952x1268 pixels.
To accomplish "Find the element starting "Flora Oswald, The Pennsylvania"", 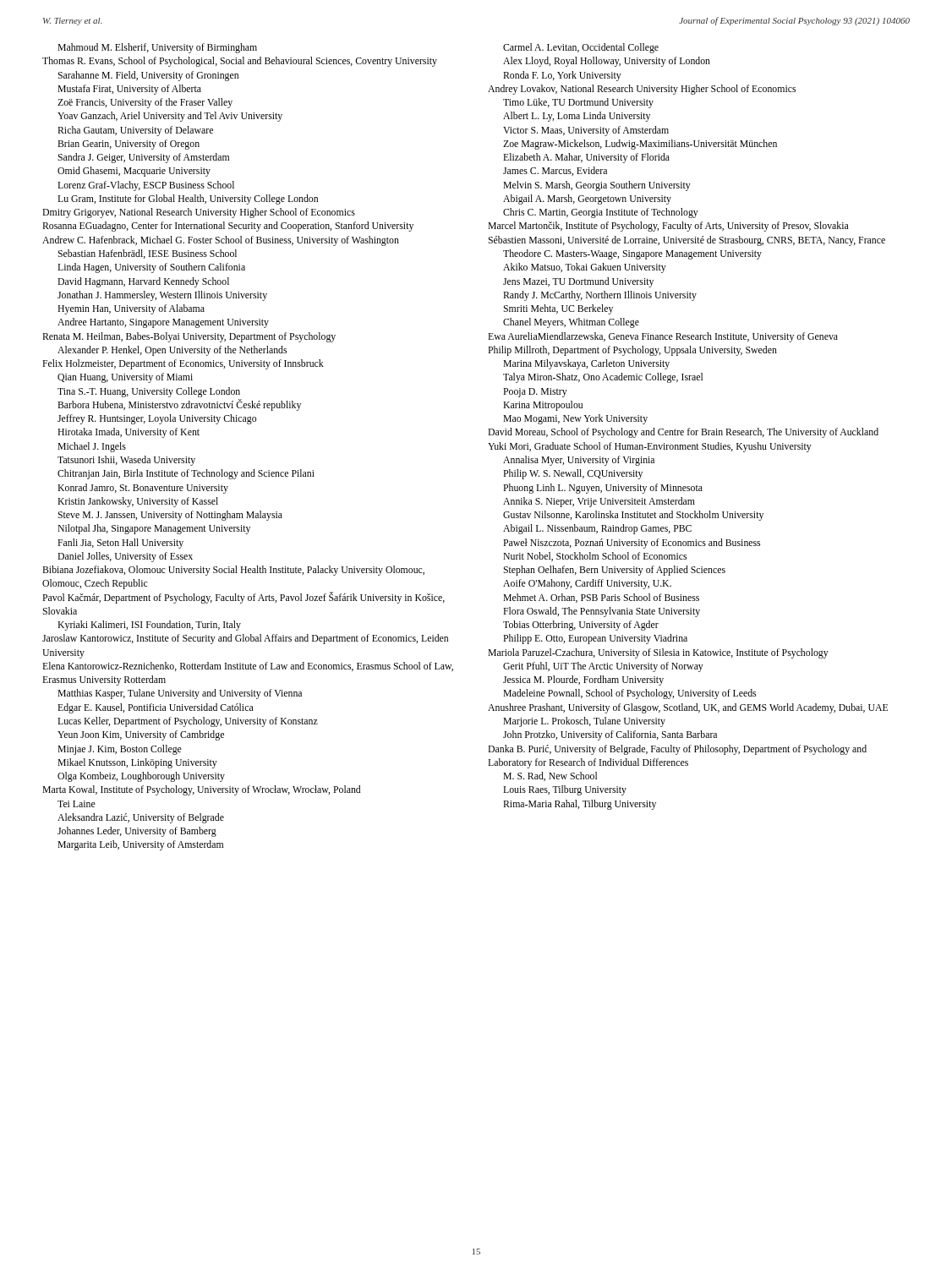I will pyautogui.click(x=602, y=611).
